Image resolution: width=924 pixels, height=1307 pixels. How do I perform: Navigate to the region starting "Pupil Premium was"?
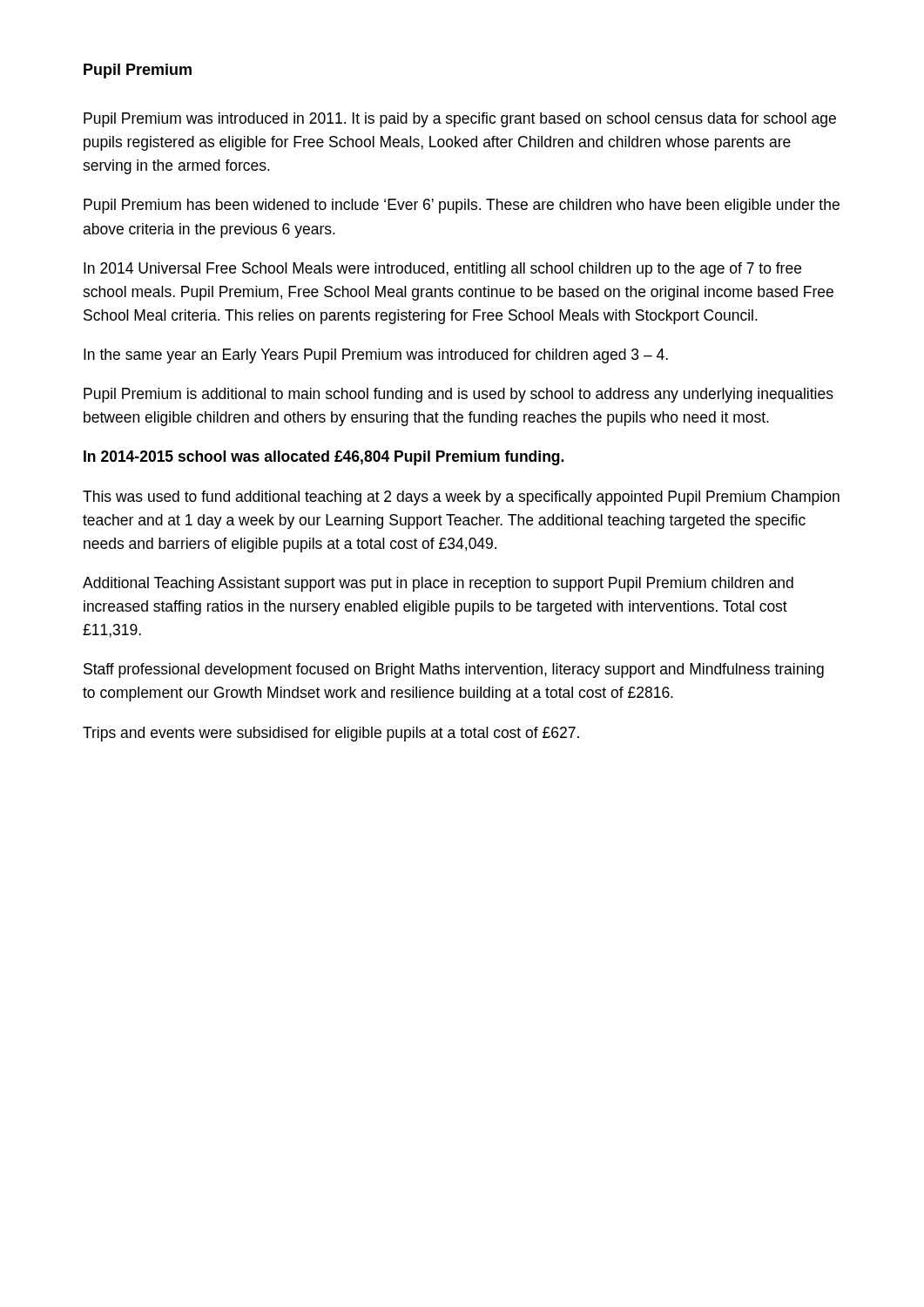(460, 142)
